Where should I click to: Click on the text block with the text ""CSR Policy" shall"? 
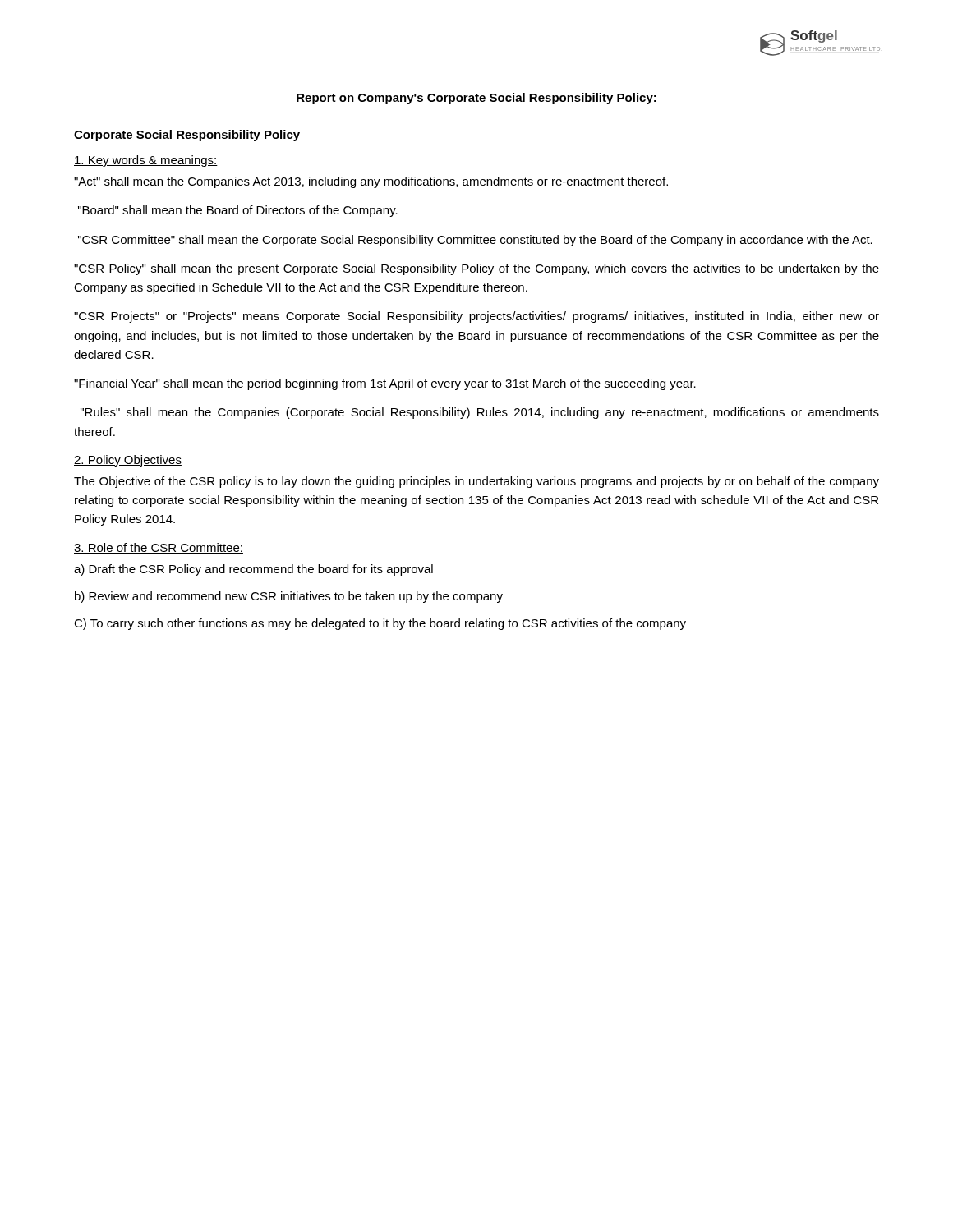[476, 278]
